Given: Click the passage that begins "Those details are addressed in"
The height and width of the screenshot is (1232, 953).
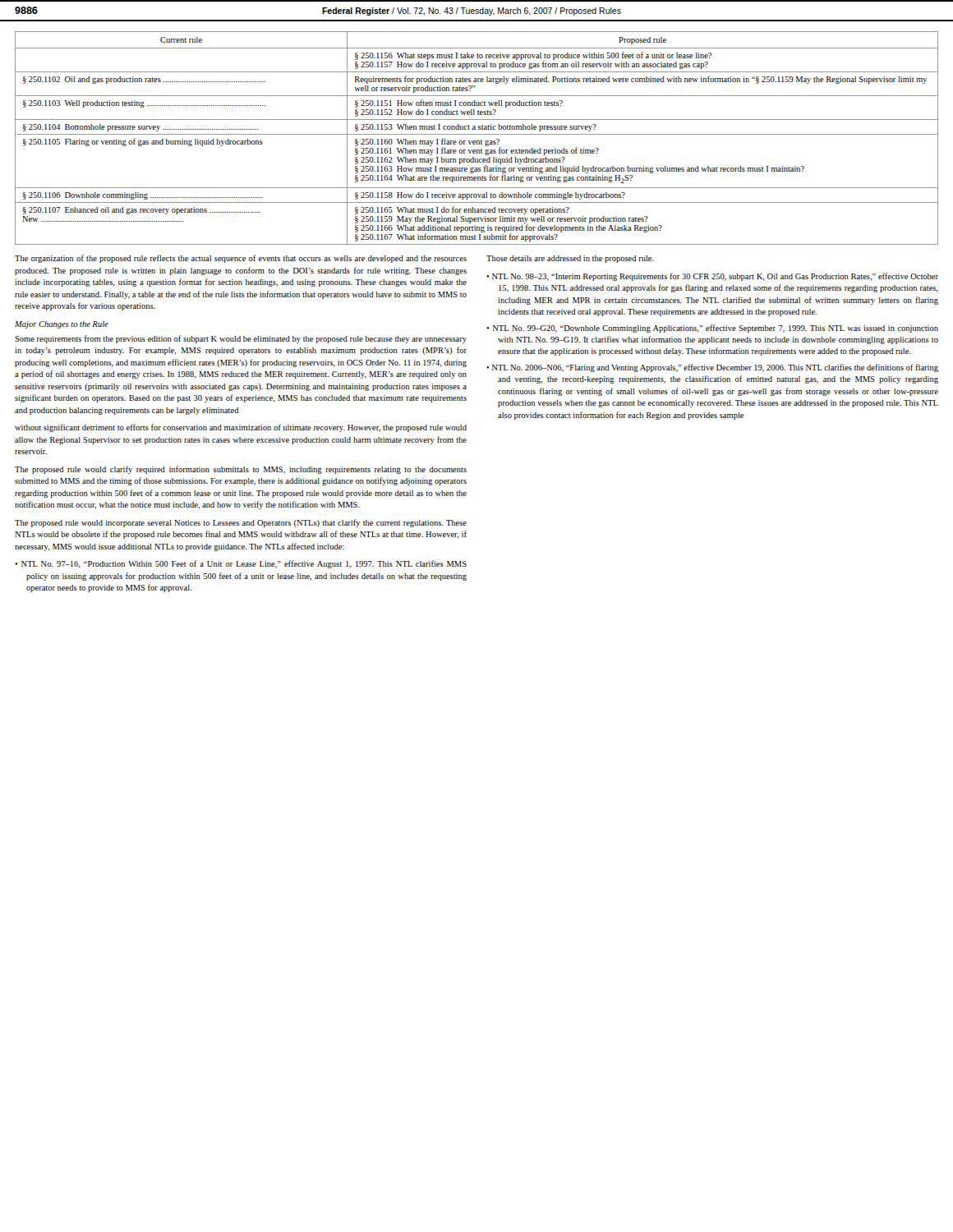Looking at the screenshot, I should 570,259.
